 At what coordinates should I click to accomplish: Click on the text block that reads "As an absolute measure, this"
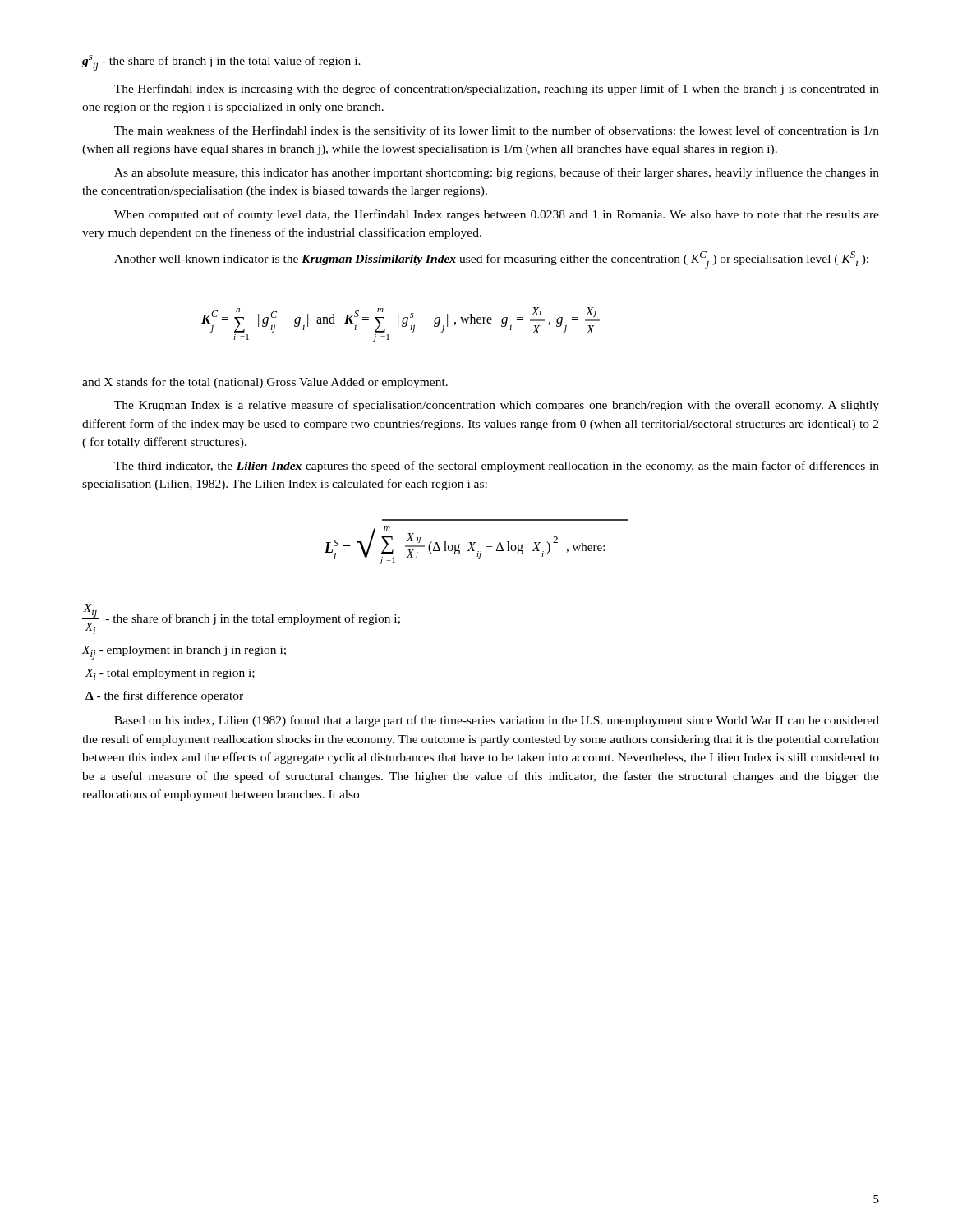481,182
